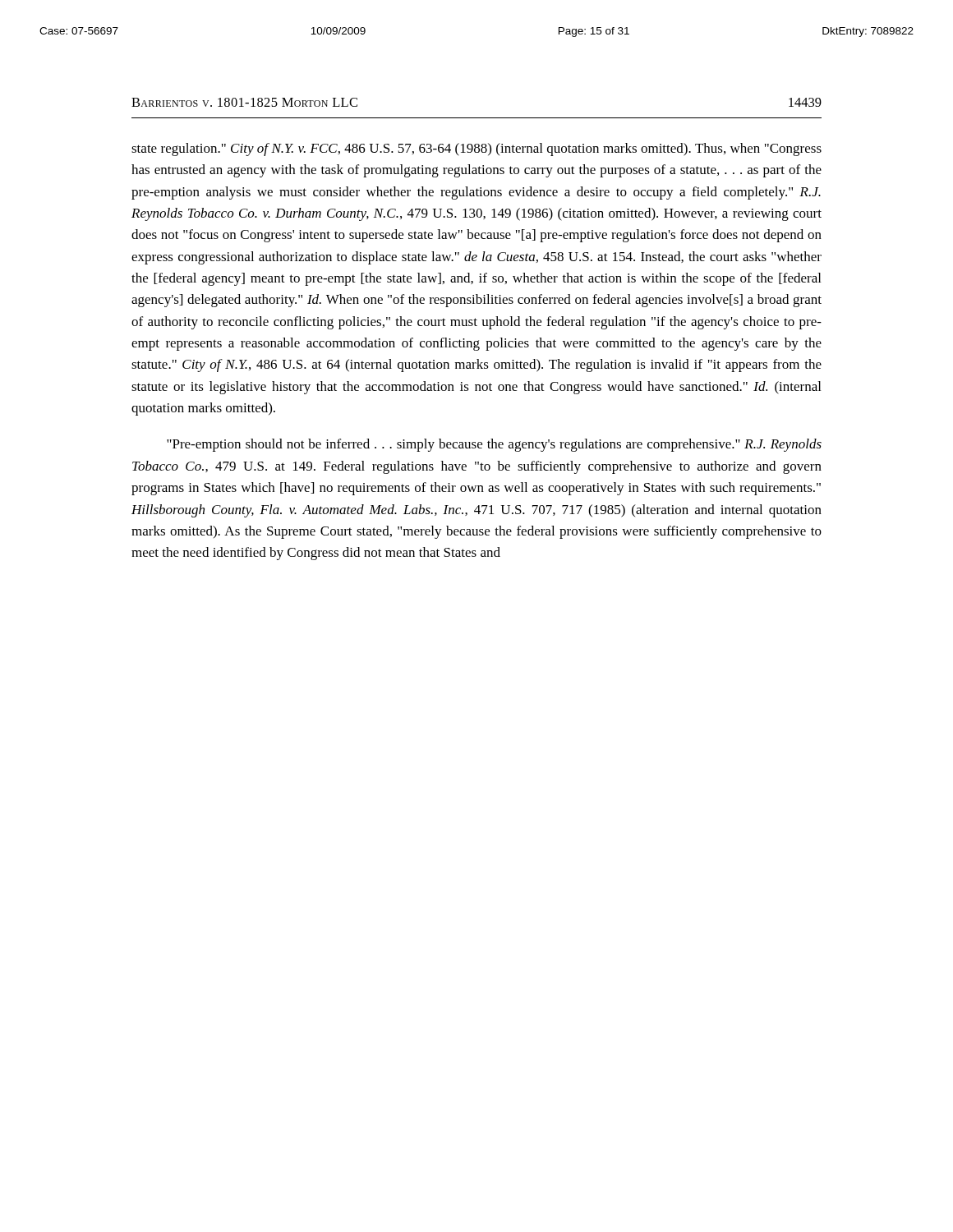The width and height of the screenshot is (953, 1232).
Task: Navigate to the region starting "state regulation." City"
Action: (x=476, y=278)
